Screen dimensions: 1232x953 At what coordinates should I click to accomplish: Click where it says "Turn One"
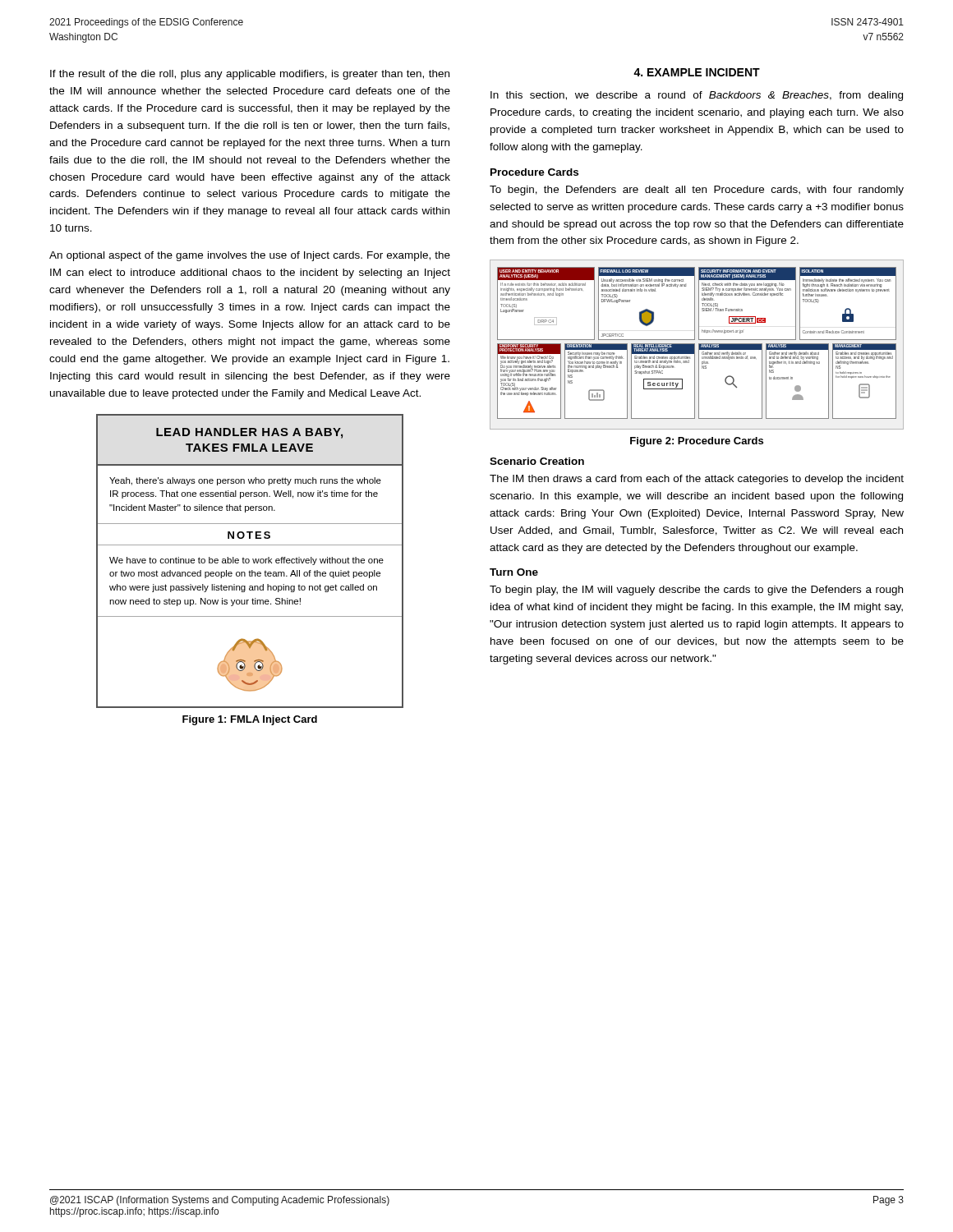[x=514, y=573]
